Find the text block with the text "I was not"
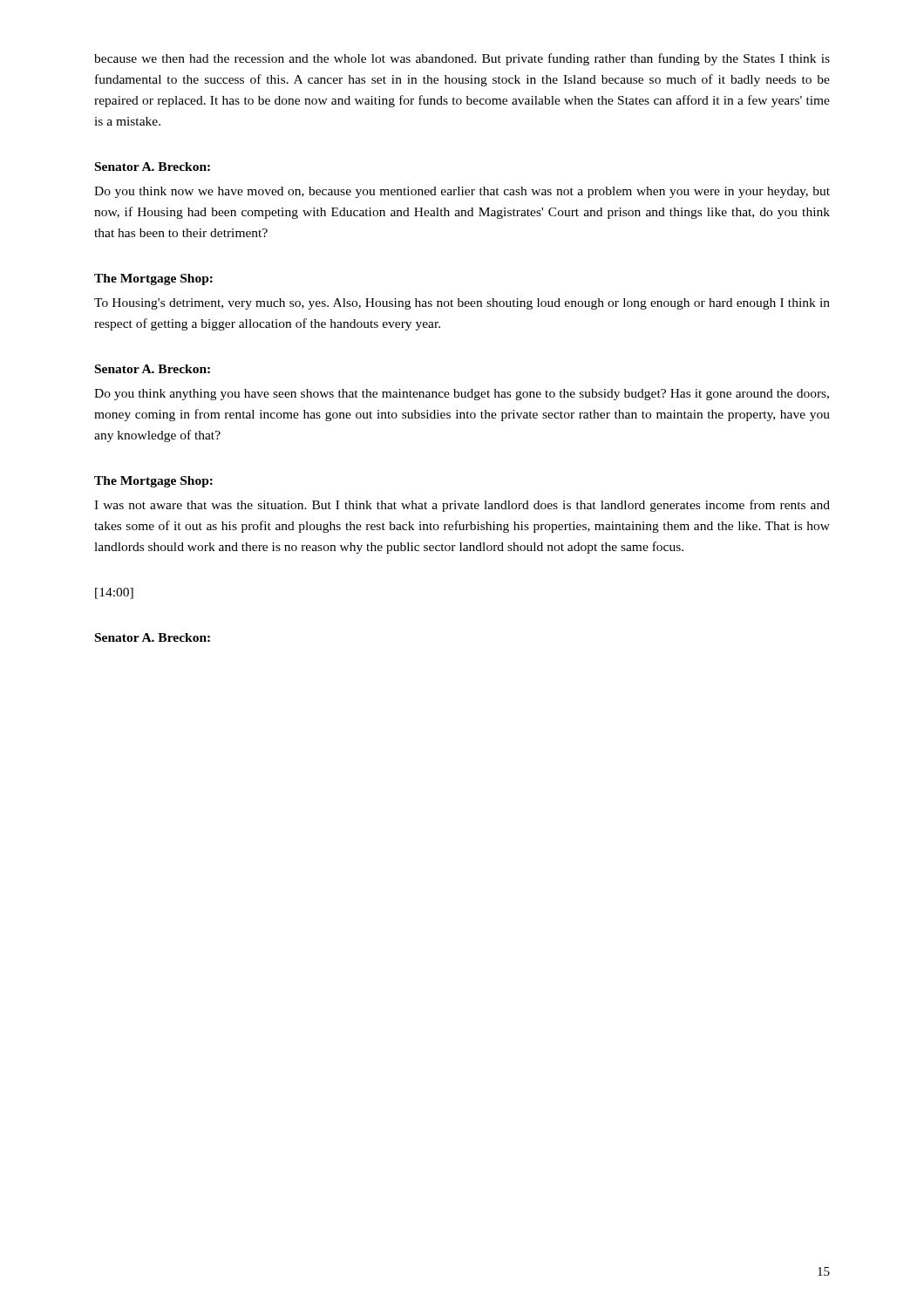The width and height of the screenshot is (924, 1308). (x=462, y=526)
